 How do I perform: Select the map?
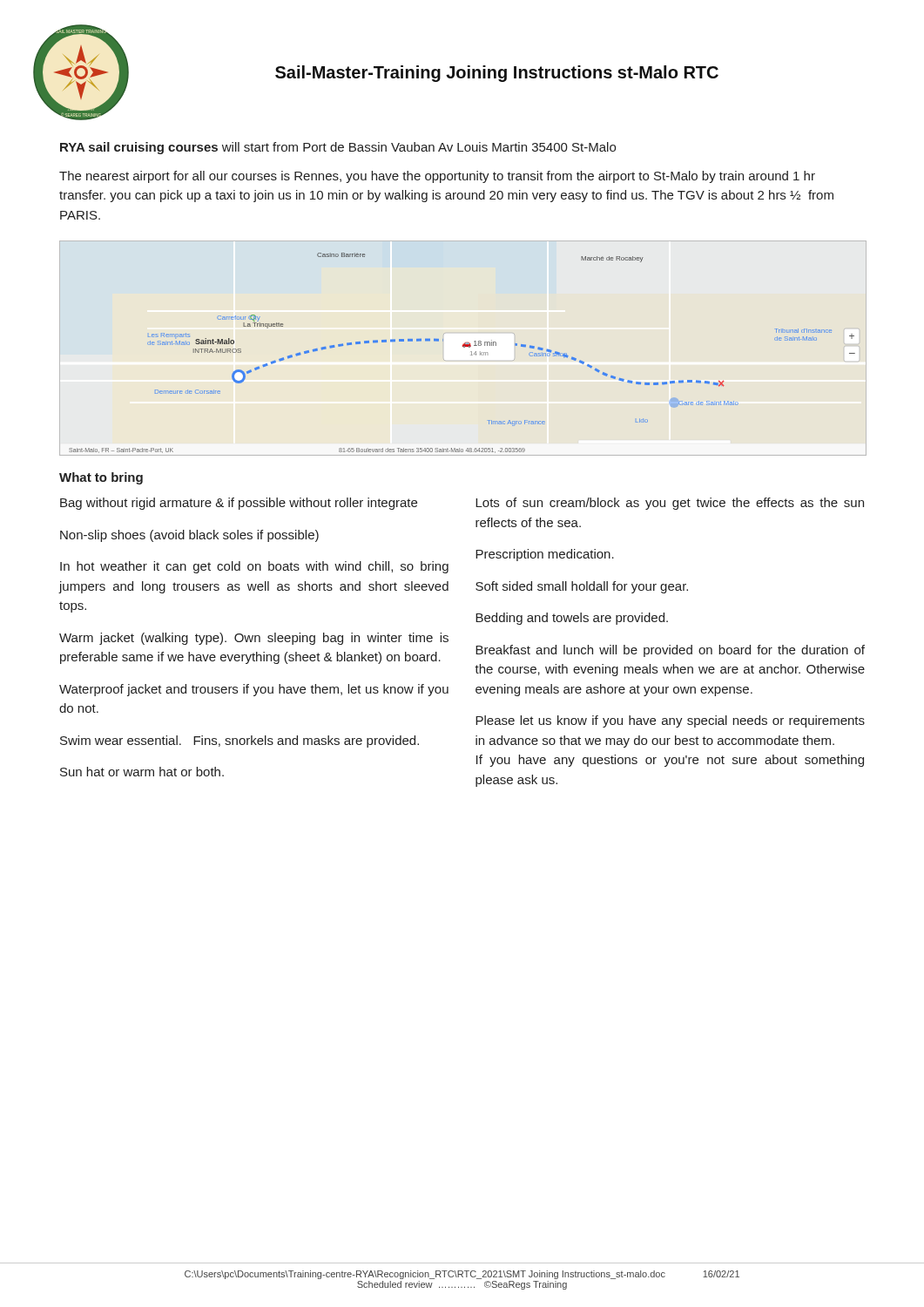click(463, 348)
